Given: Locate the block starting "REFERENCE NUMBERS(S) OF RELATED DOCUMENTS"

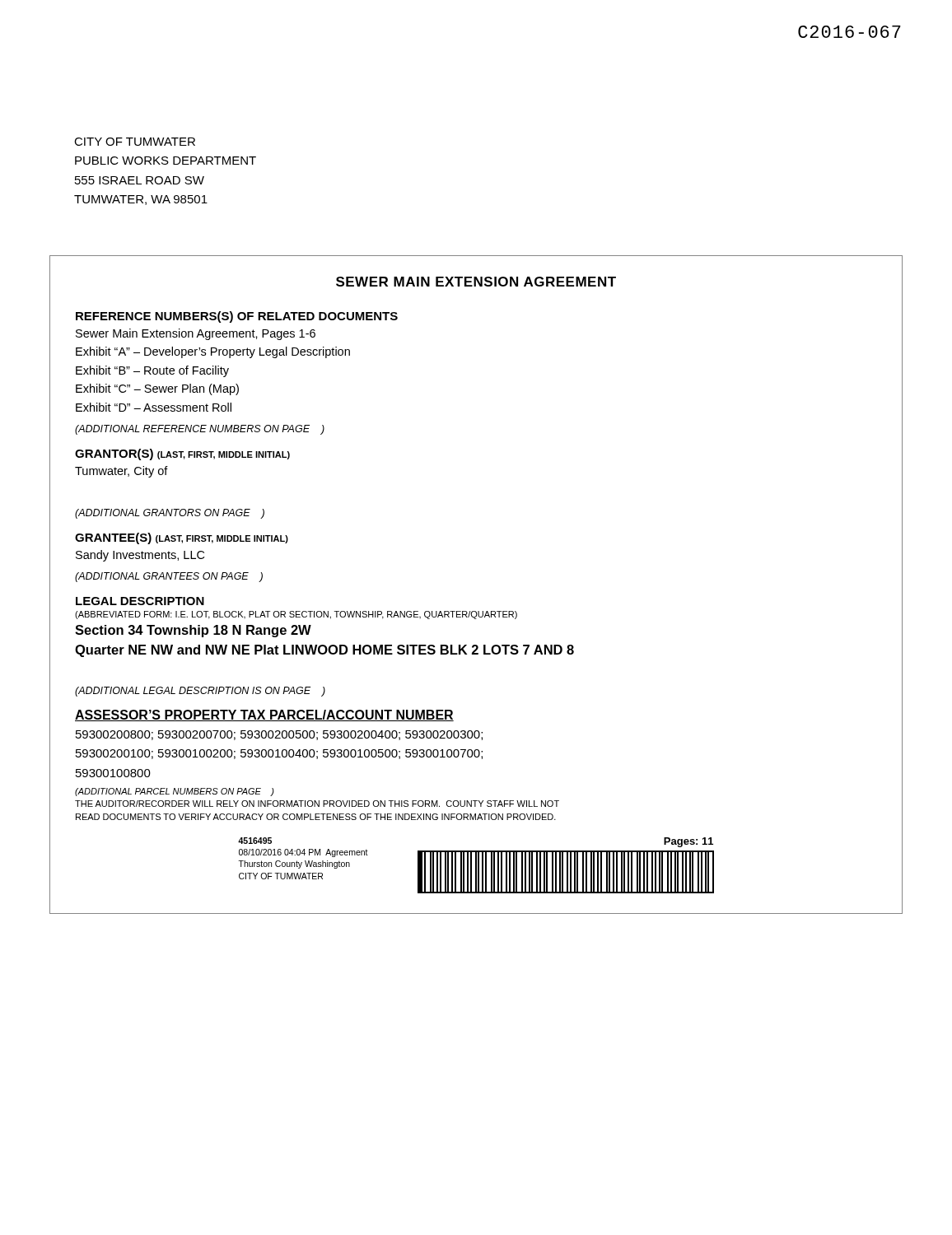Looking at the screenshot, I should coord(236,316).
